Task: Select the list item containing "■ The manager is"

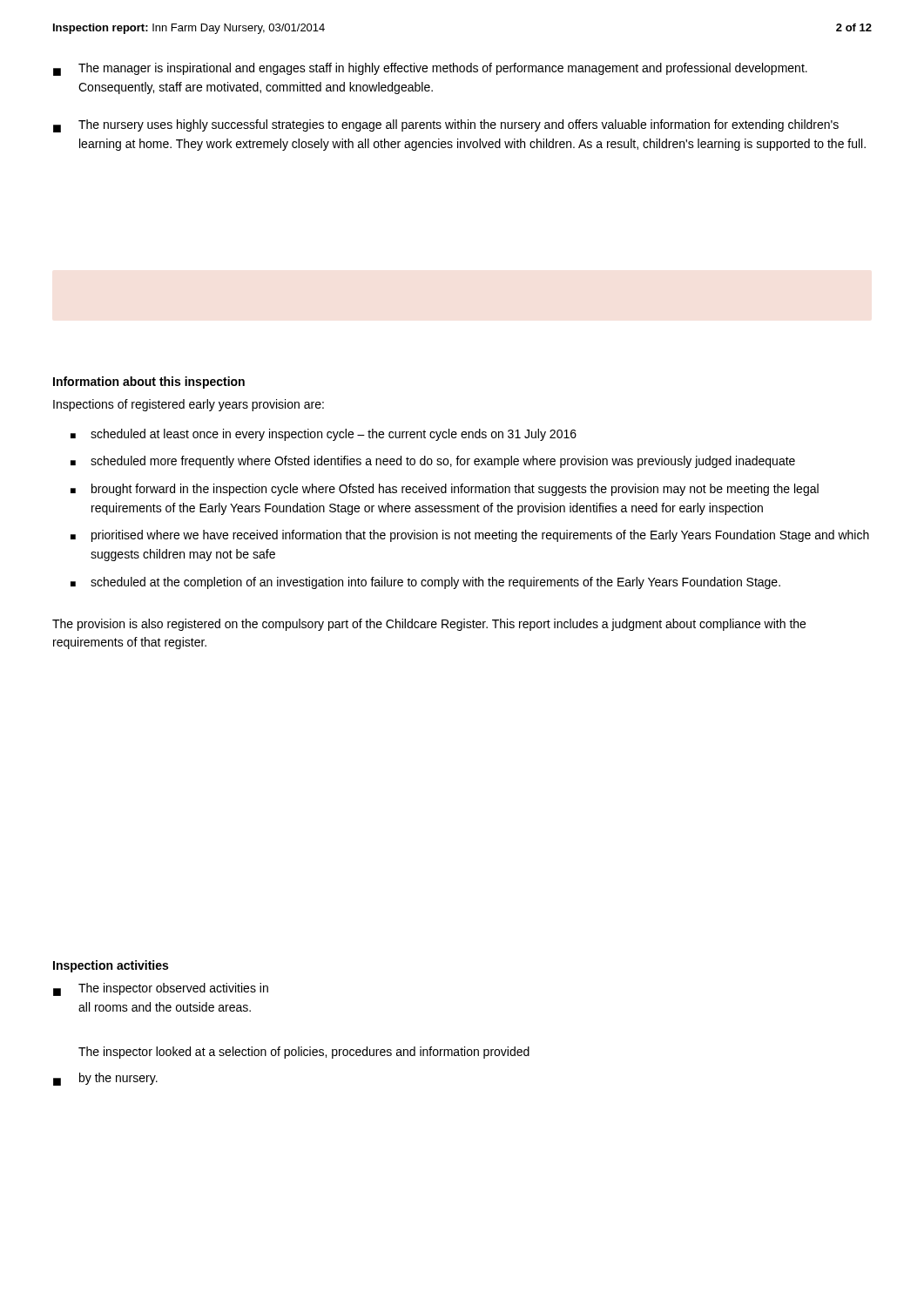Action: [x=462, y=78]
